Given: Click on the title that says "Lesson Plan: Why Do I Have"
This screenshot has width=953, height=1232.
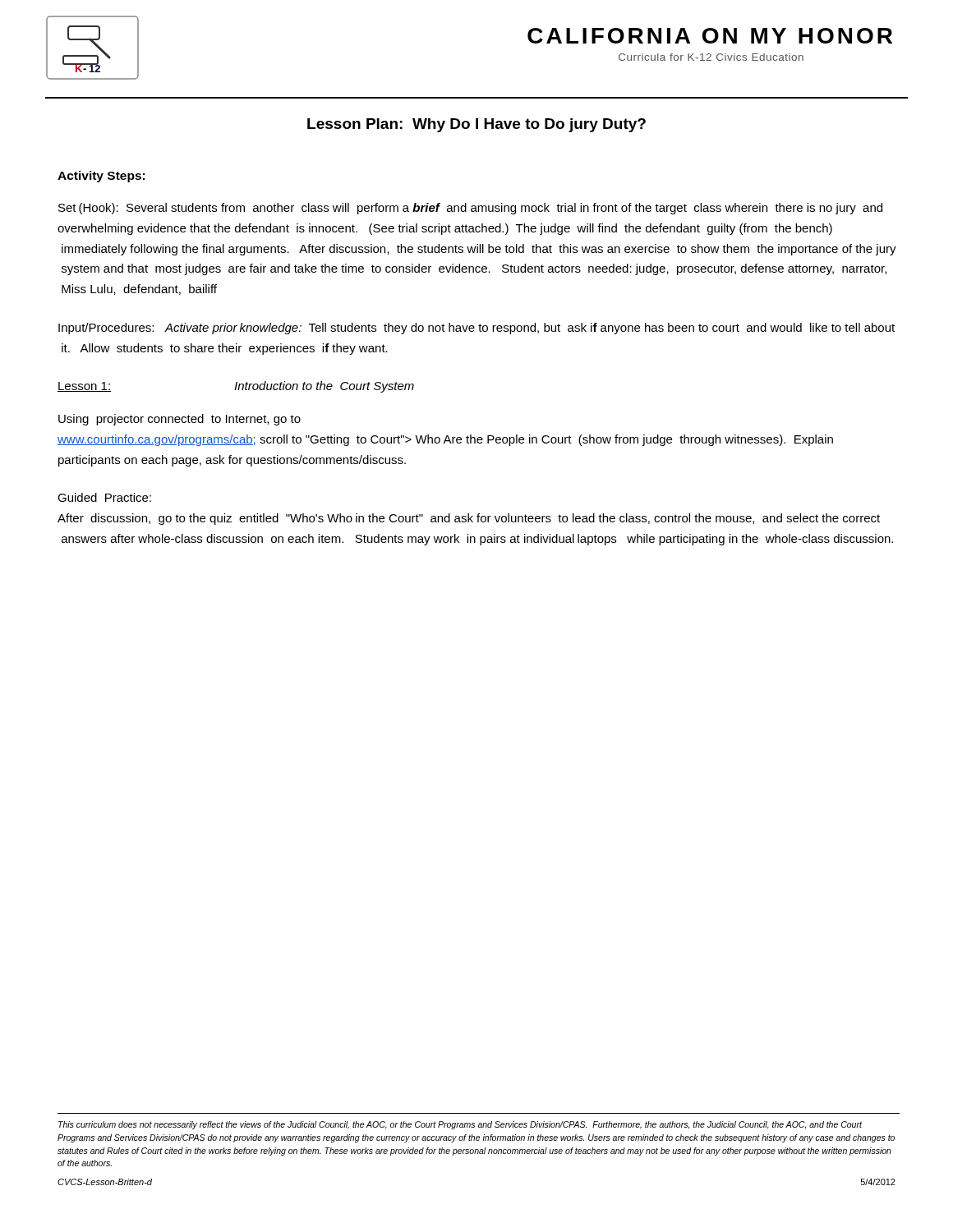Looking at the screenshot, I should pos(476,124).
